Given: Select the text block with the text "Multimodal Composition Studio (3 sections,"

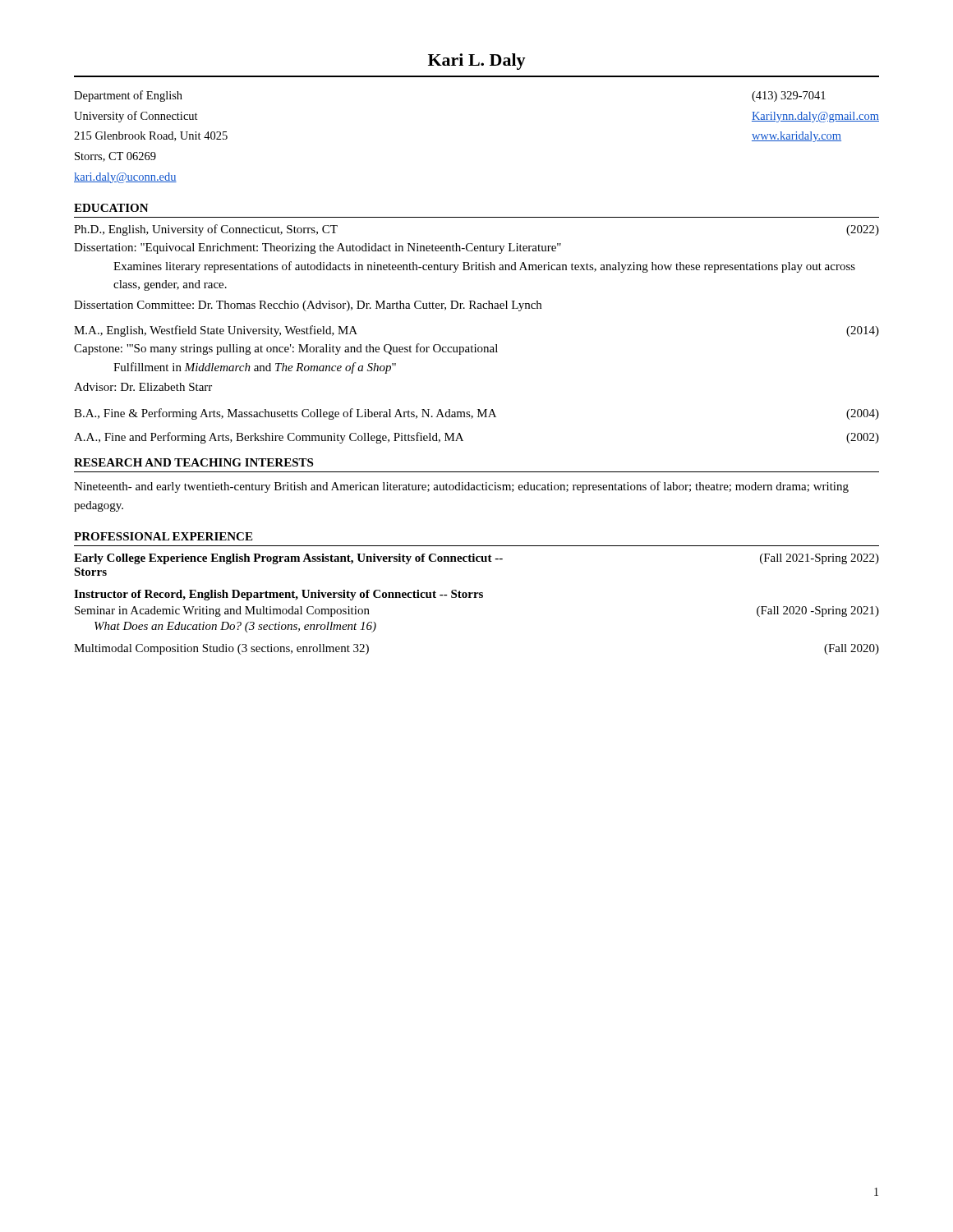Looking at the screenshot, I should 216,649.
